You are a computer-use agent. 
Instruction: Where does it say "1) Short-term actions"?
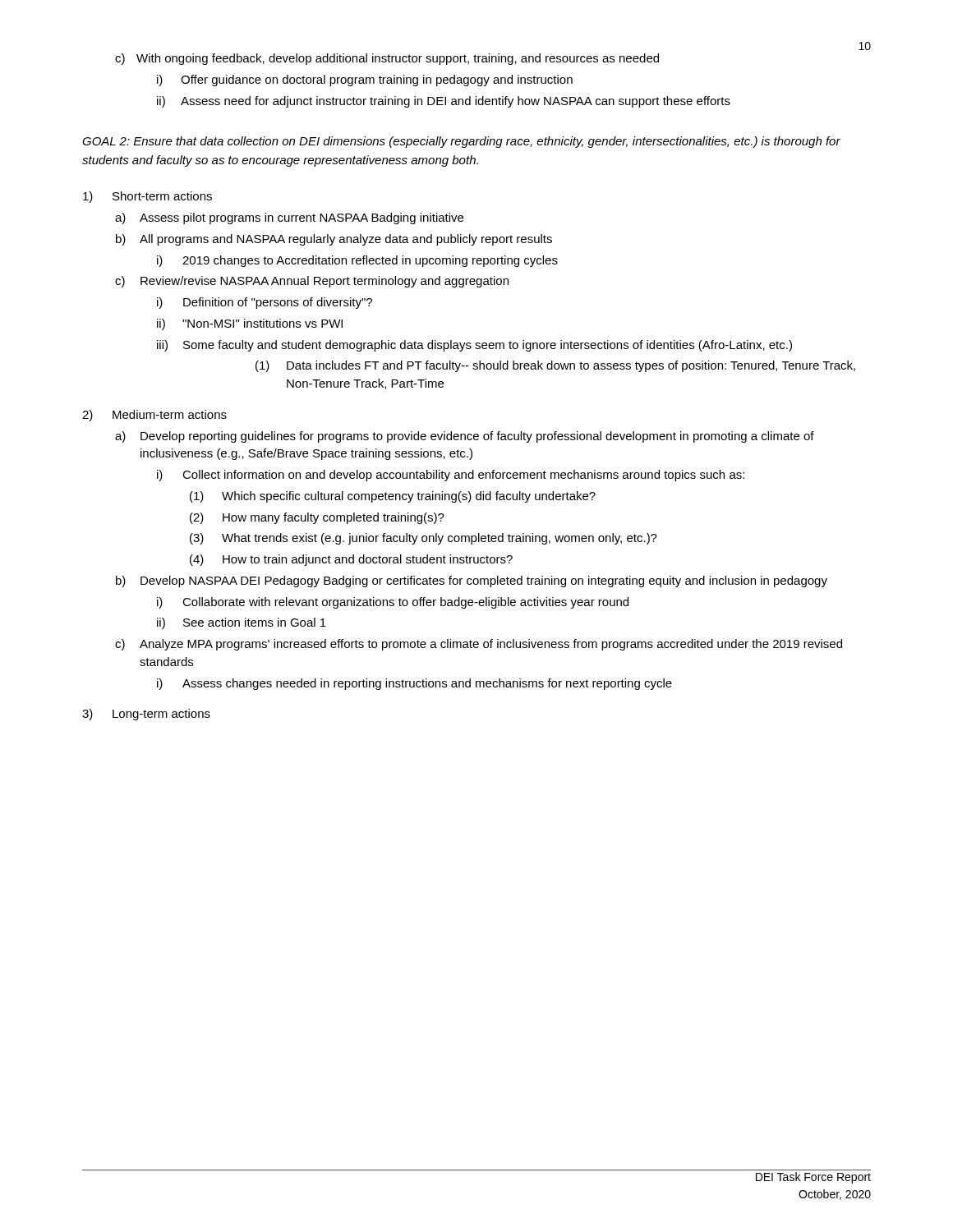coord(147,197)
